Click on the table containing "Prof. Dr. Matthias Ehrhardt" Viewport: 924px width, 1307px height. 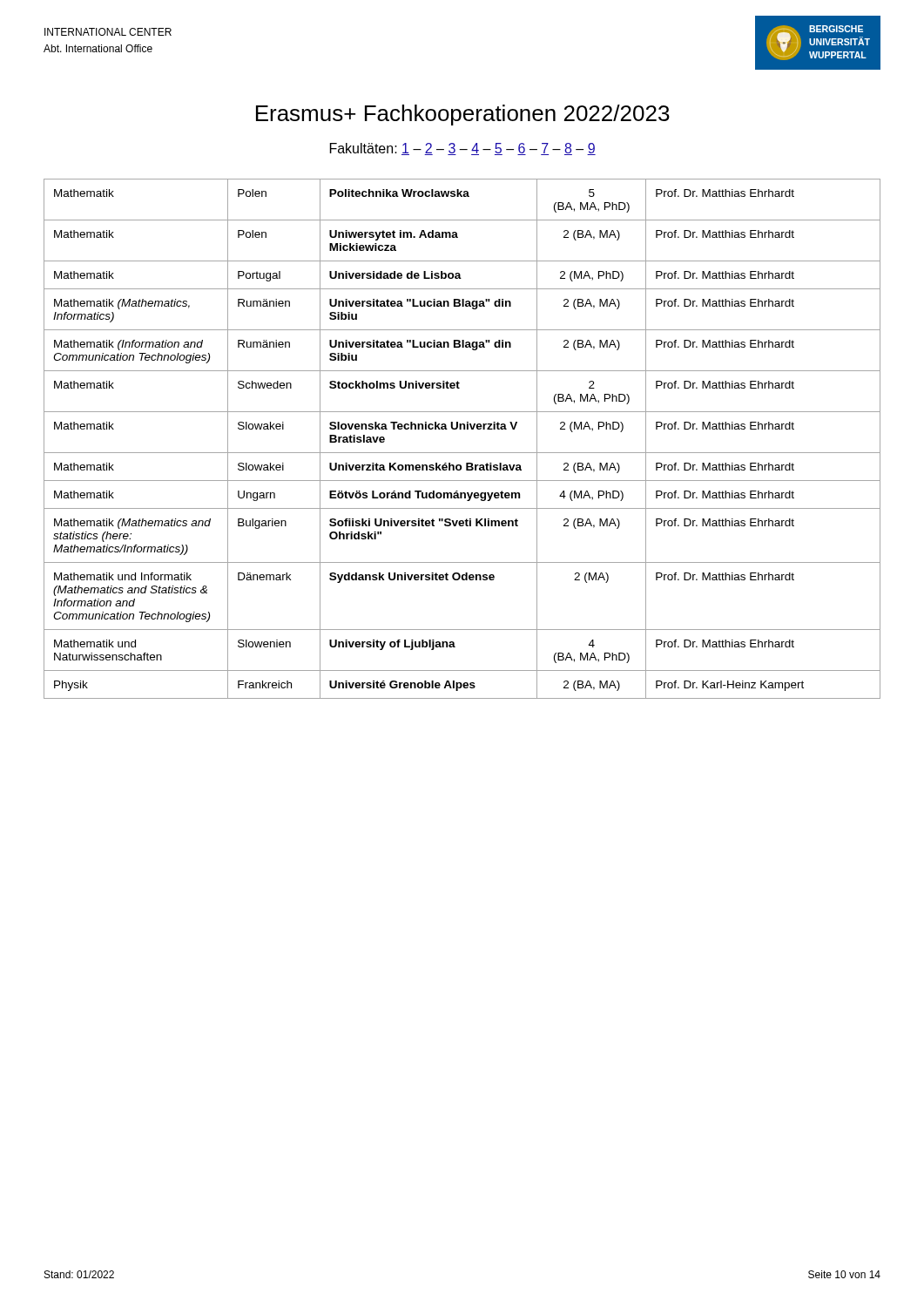coord(462,439)
